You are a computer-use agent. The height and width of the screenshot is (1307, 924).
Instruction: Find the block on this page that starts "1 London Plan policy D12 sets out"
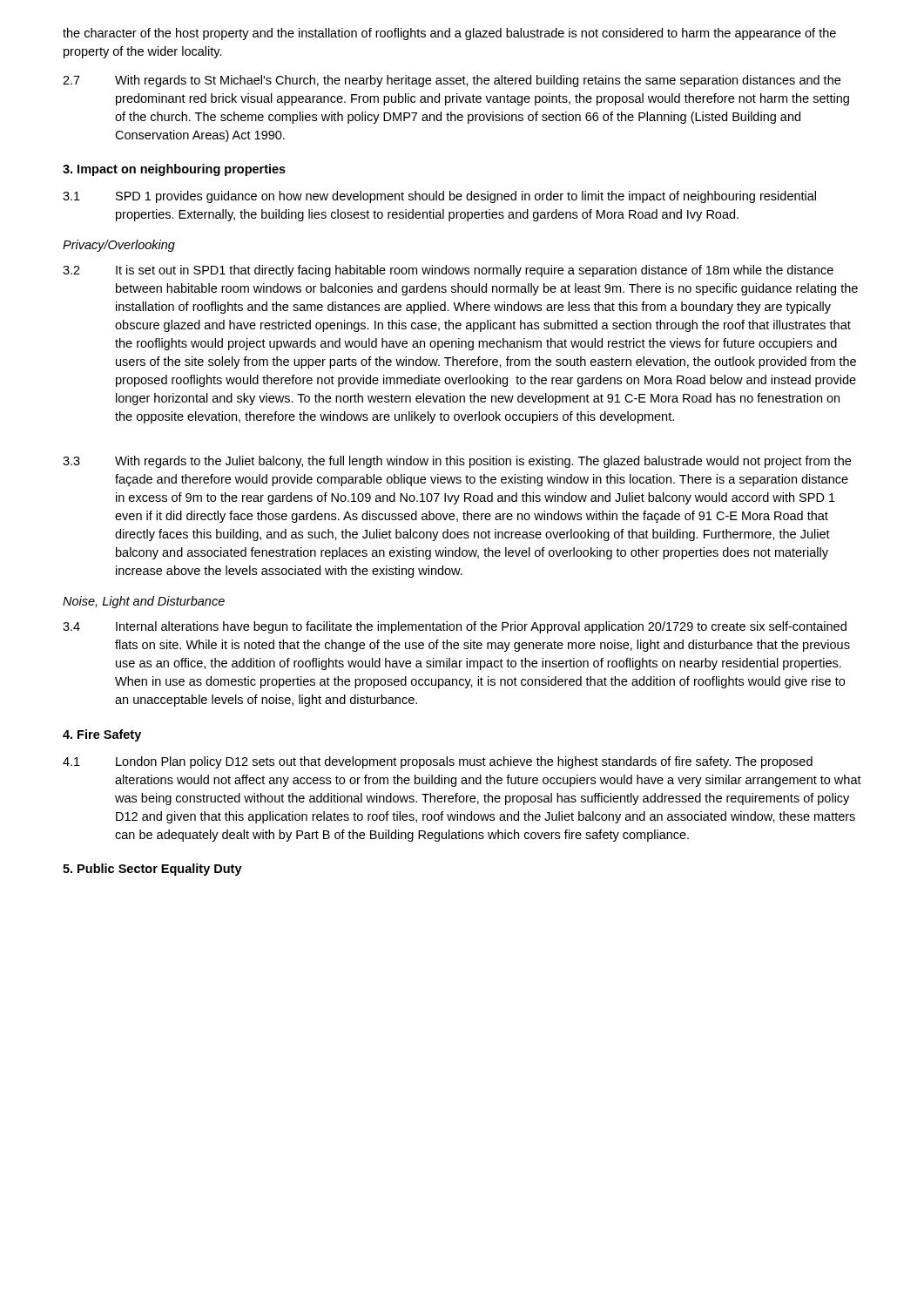462,798
